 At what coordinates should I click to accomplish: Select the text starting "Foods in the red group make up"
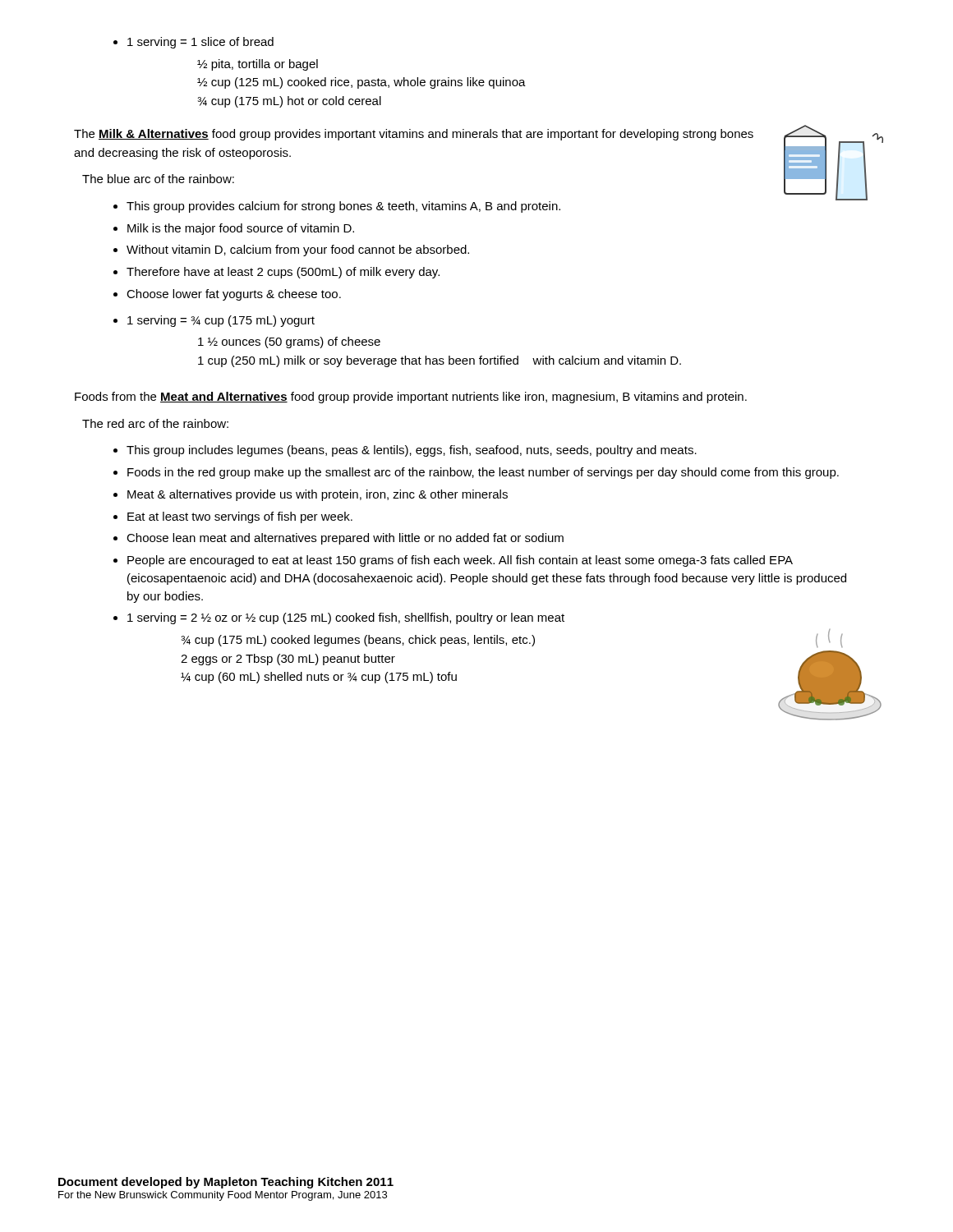coord(483,472)
